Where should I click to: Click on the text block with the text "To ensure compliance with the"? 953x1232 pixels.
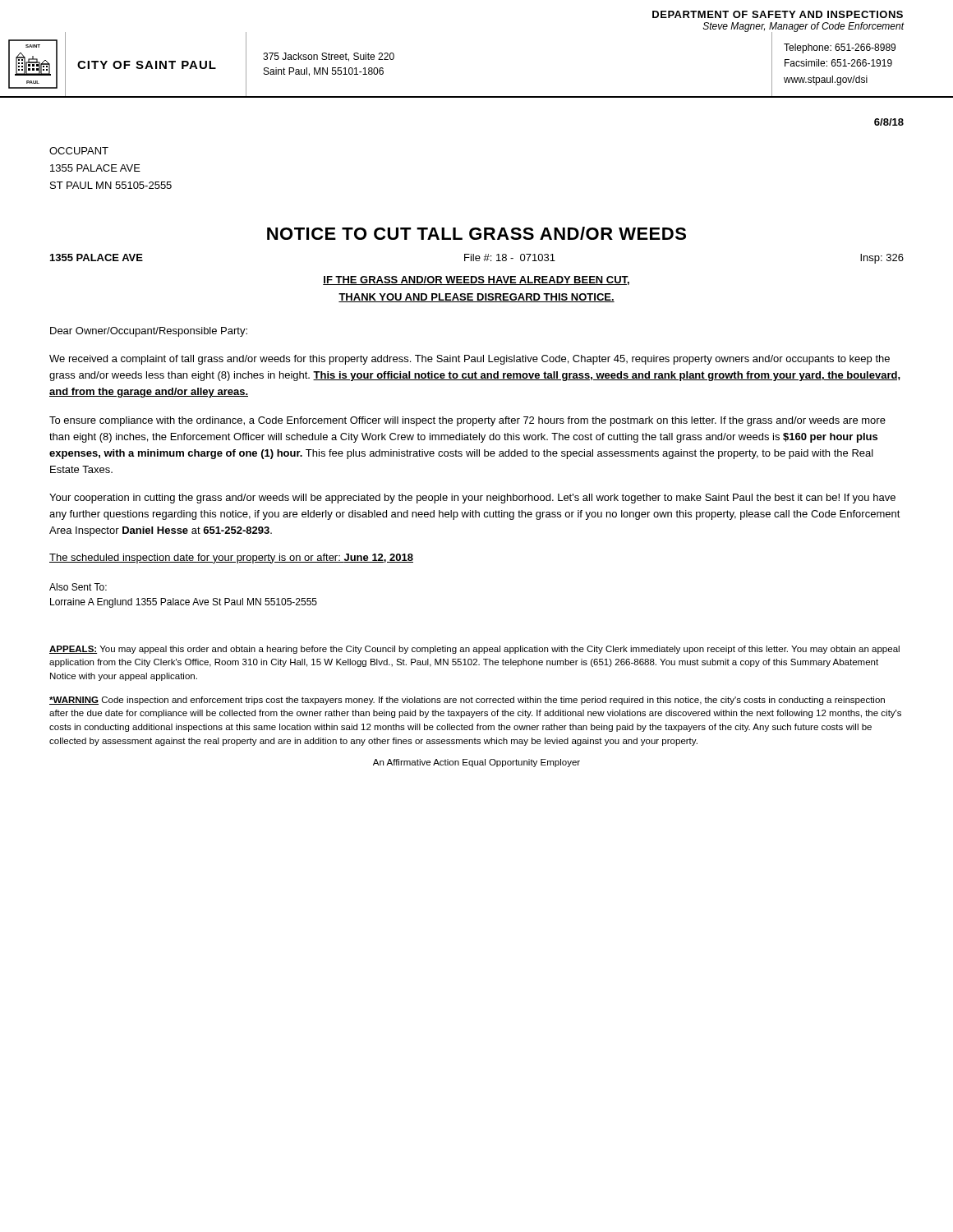click(x=467, y=445)
